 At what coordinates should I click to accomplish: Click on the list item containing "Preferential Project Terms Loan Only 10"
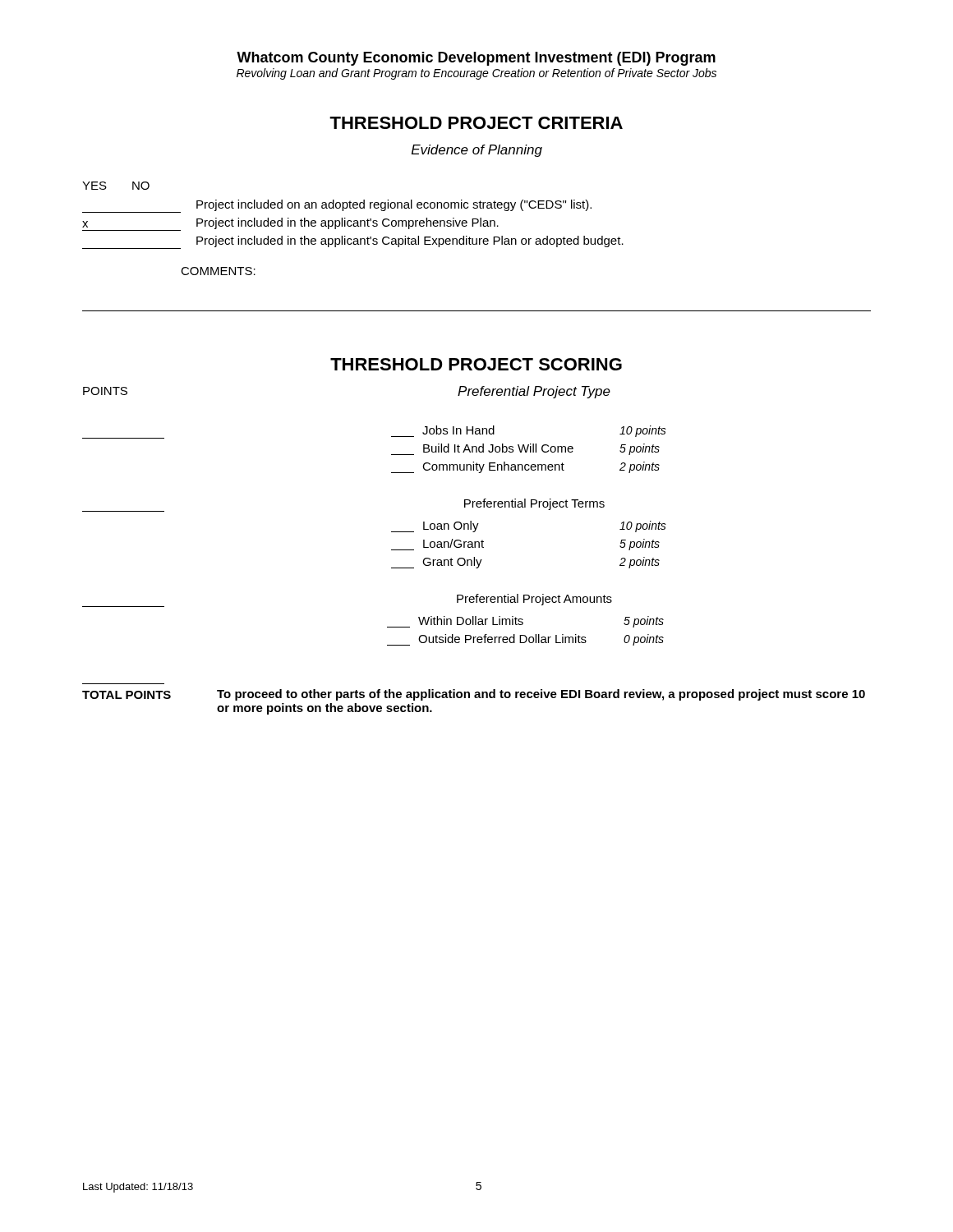[x=476, y=532]
